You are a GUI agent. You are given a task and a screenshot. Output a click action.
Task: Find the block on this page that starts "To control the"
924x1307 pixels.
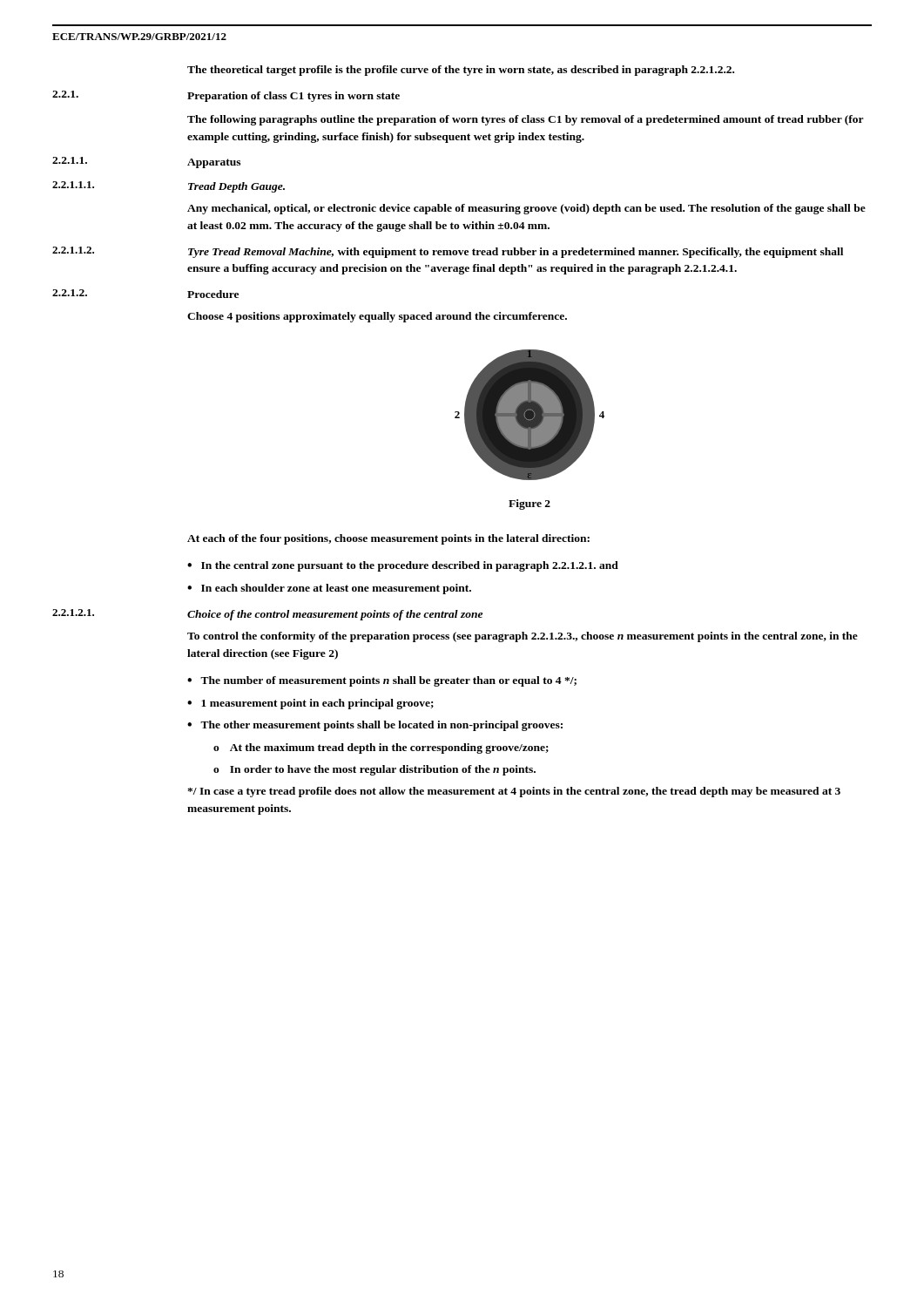[x=522, y=644]
